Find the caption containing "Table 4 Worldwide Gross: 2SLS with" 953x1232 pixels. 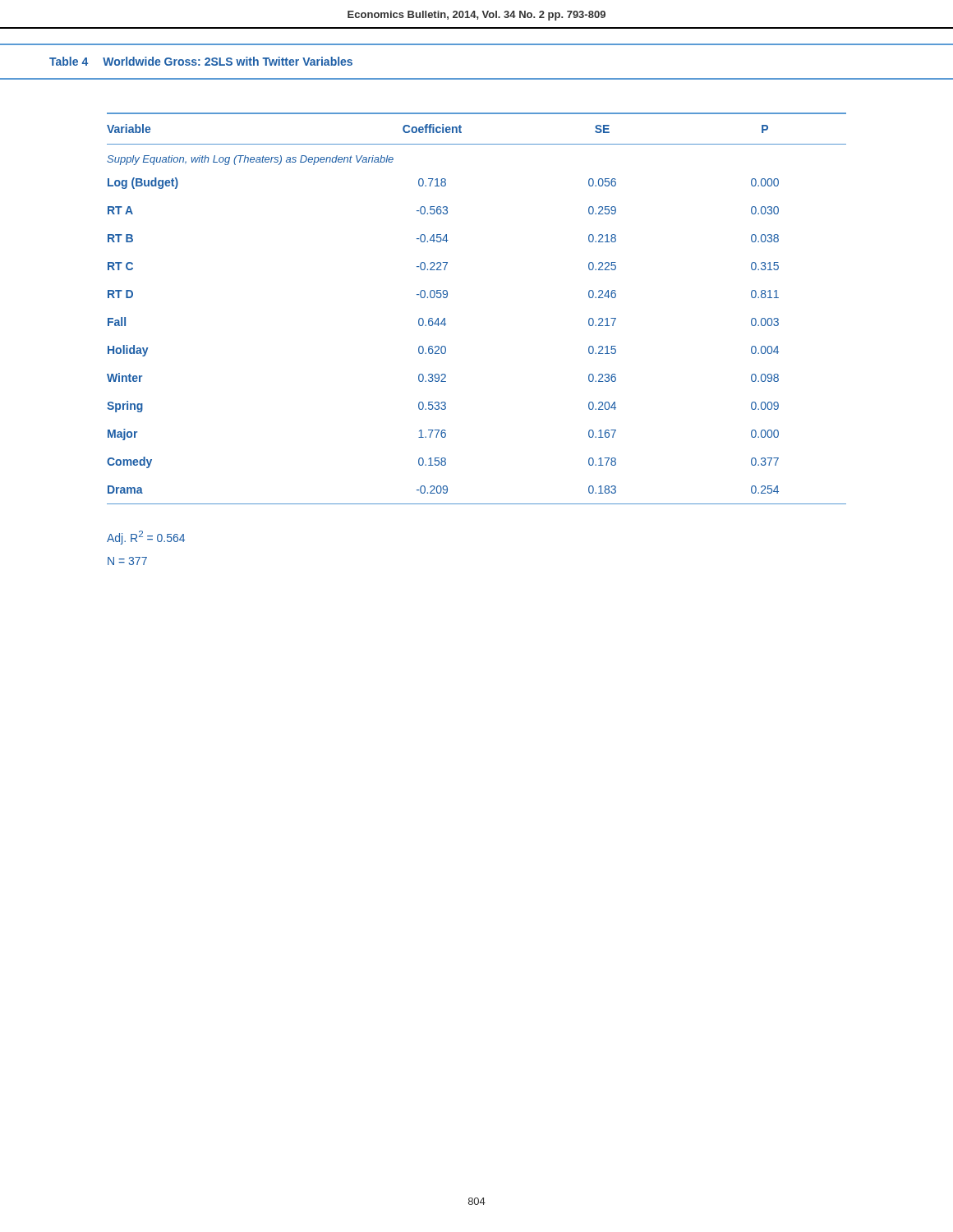click(201, 62)
